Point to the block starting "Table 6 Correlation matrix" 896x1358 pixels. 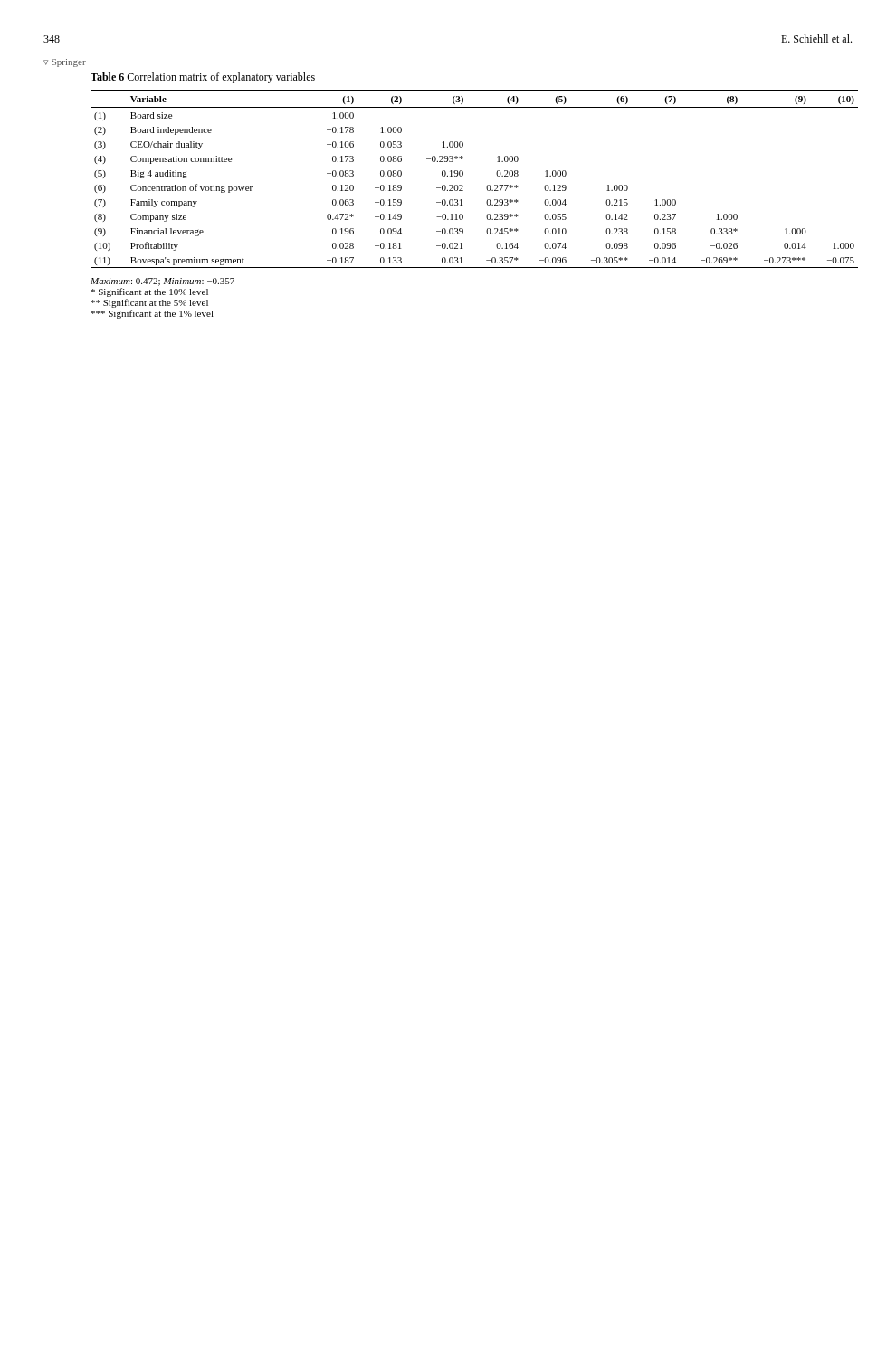pyautogui.click(x=203, y=77)
